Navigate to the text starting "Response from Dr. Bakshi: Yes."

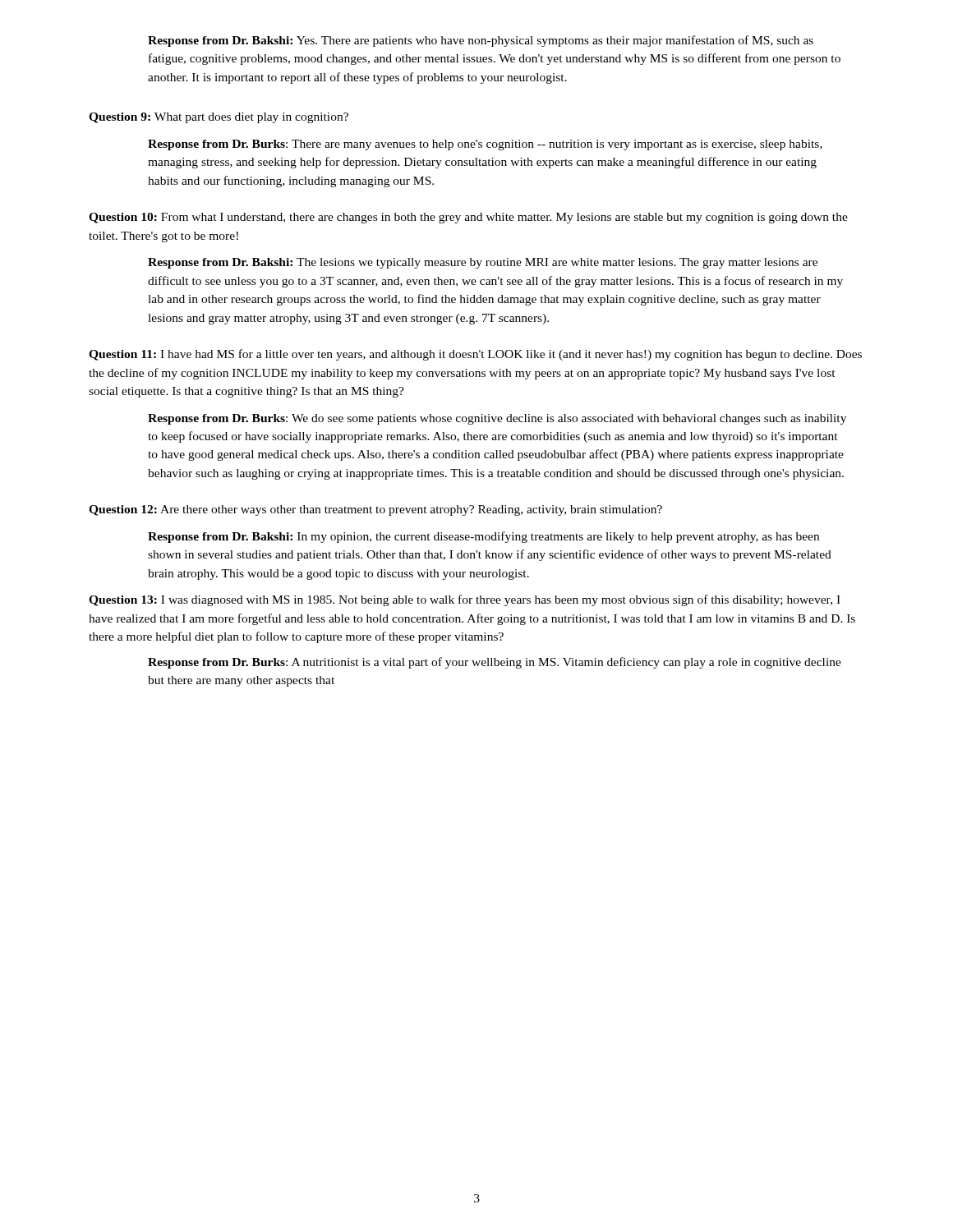tap(498, 59)
